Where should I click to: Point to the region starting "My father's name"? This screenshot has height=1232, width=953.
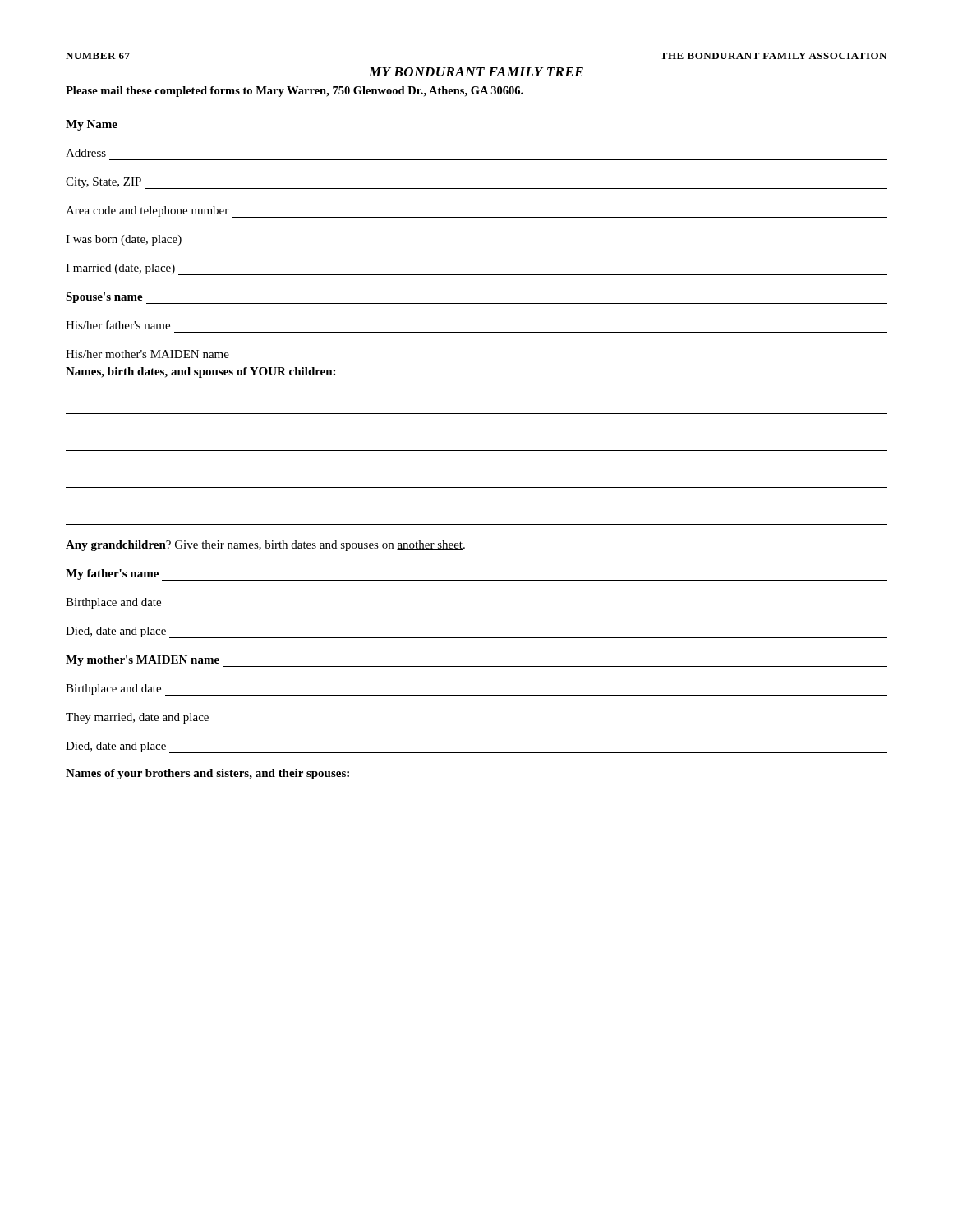coord(476,573)
